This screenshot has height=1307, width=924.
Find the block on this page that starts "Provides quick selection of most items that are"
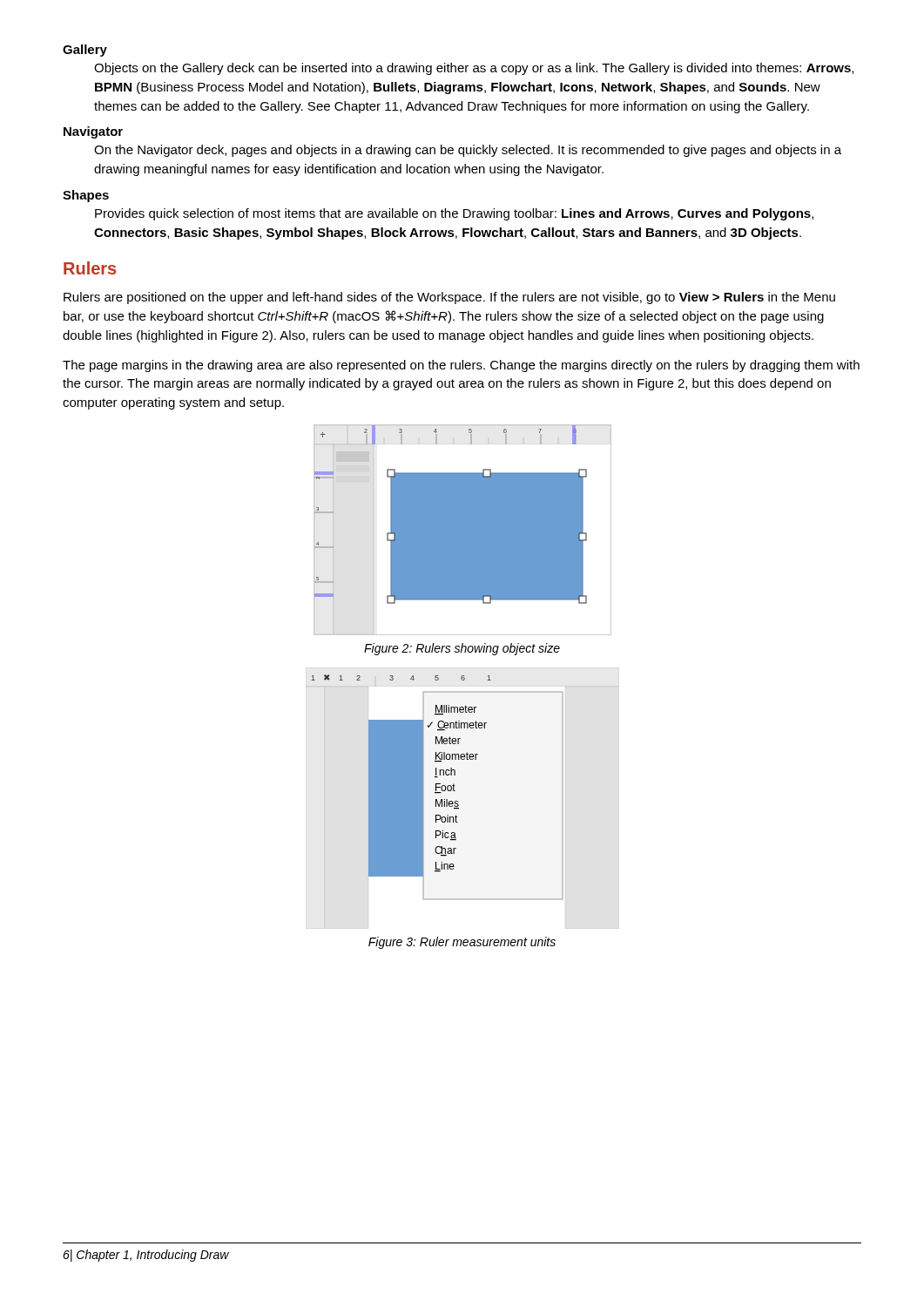(x=454, y=222)
